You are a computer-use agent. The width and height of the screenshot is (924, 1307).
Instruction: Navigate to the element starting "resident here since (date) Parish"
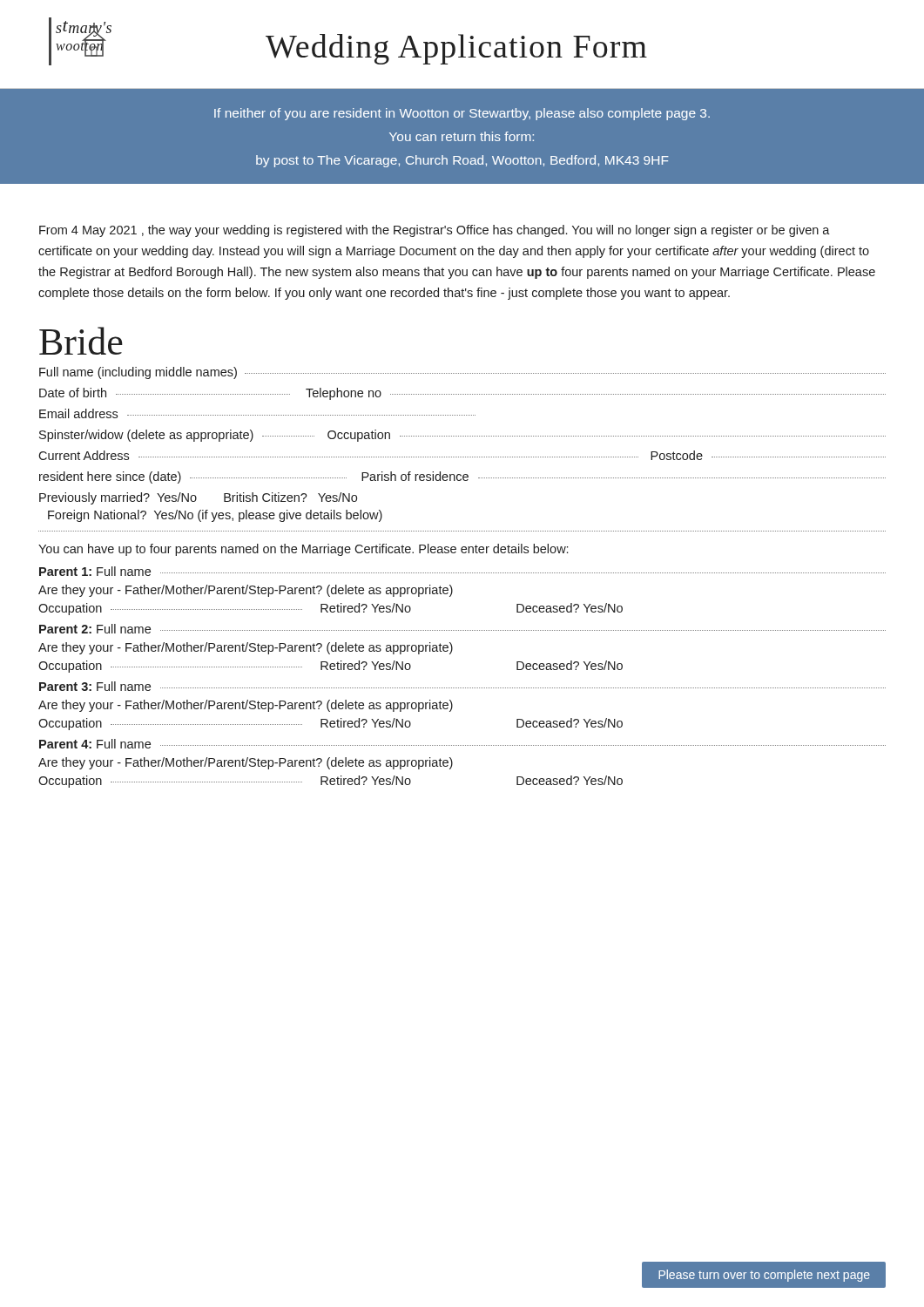click(462, 477)
